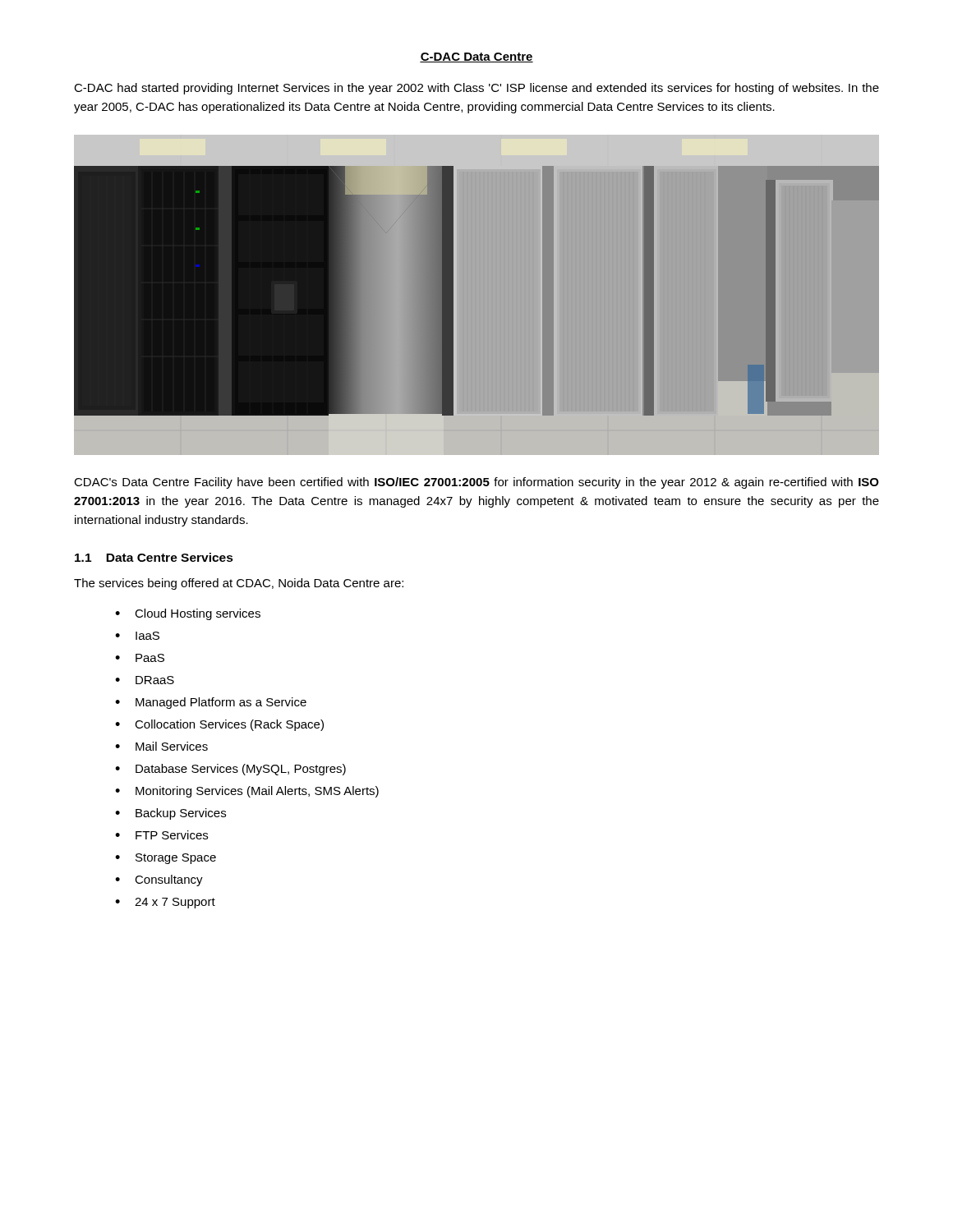The height and width of the screenshot is (1232, 953).
Task: Select the list item containing "•Storage Space"
Action: pos(166,857)
